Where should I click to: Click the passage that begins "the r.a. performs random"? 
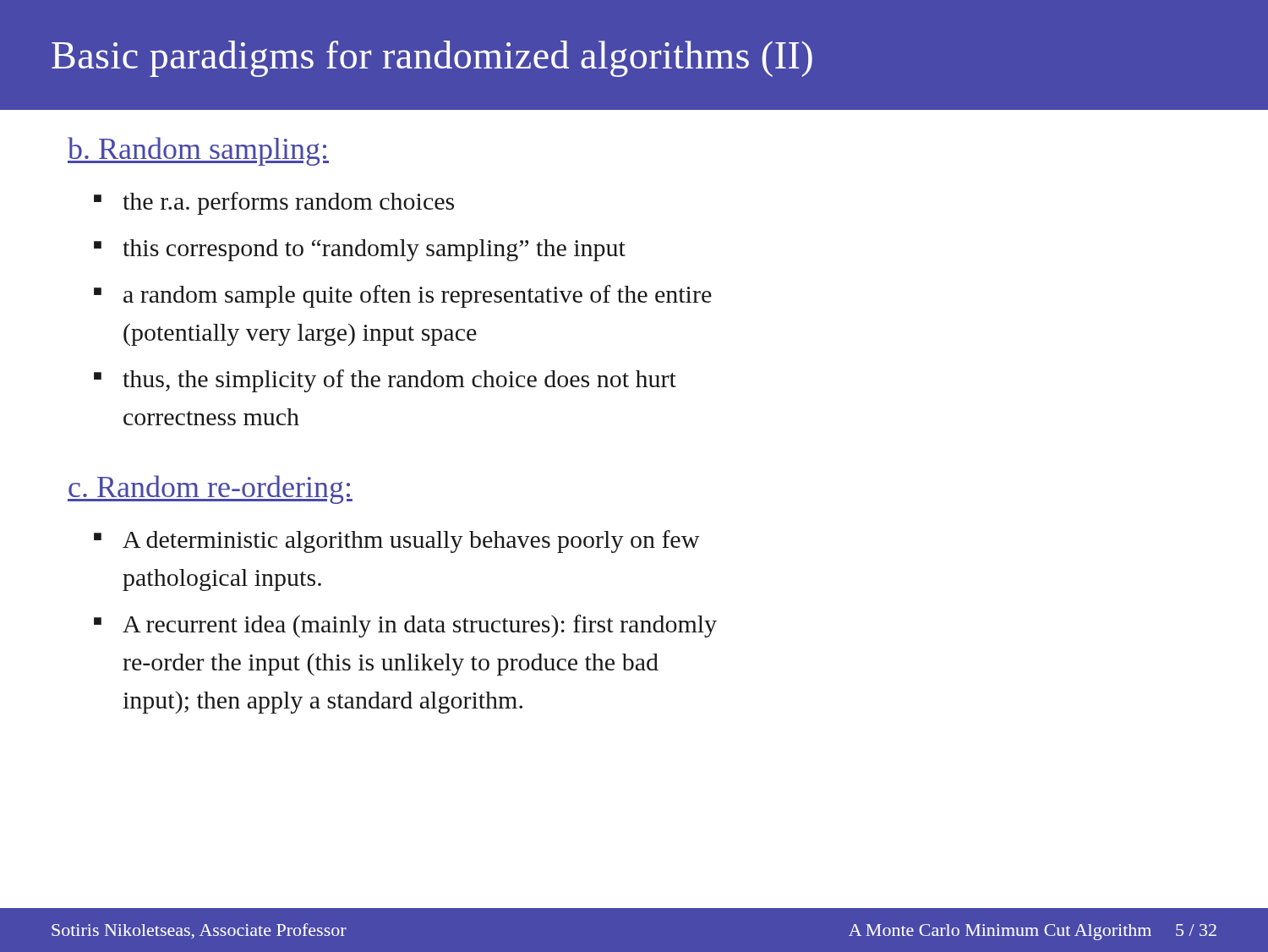pos(289,201)
